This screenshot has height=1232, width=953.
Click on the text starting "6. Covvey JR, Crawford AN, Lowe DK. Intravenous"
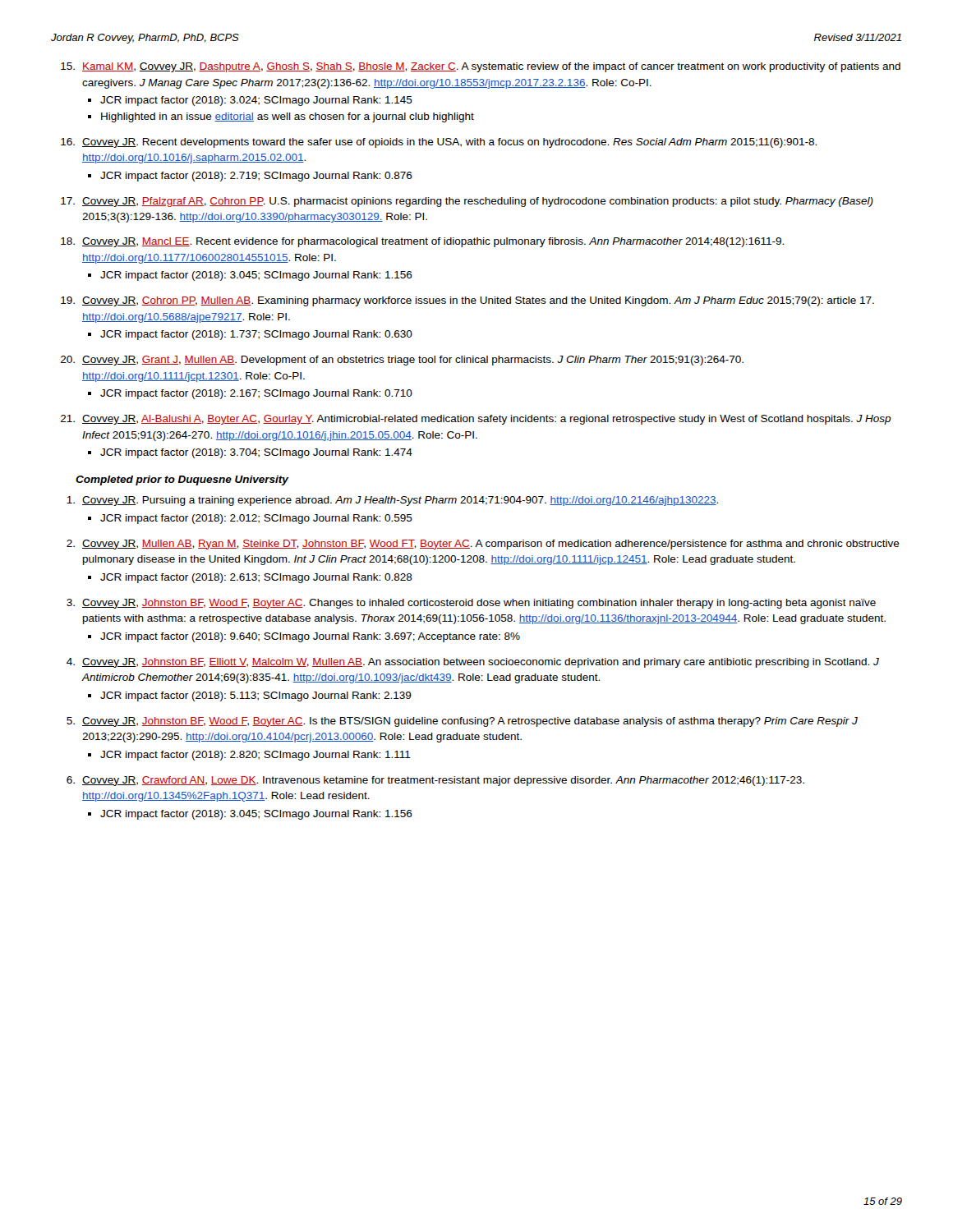(x=435, y=781)
